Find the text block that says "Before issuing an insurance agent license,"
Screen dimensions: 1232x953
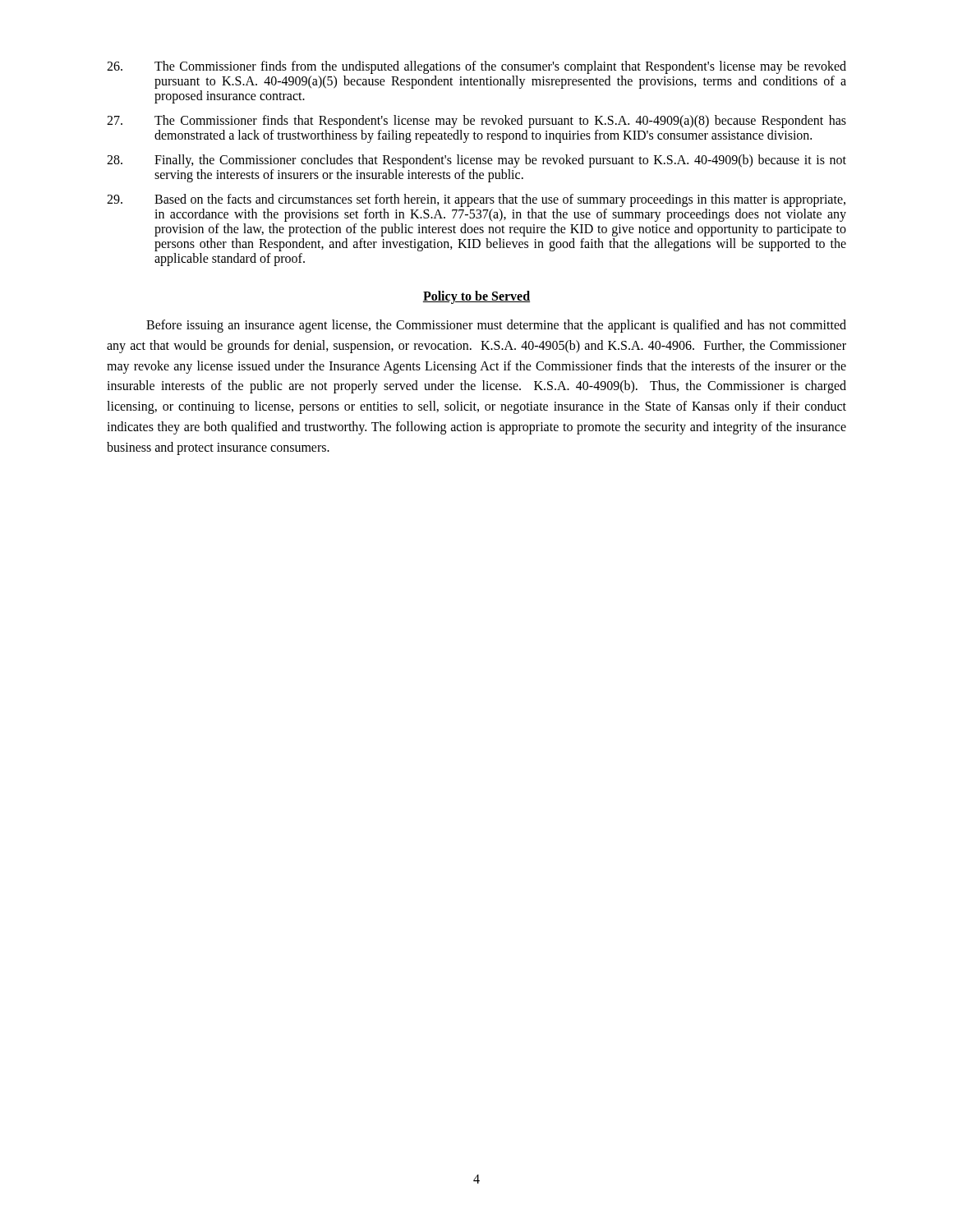(476, 386)
